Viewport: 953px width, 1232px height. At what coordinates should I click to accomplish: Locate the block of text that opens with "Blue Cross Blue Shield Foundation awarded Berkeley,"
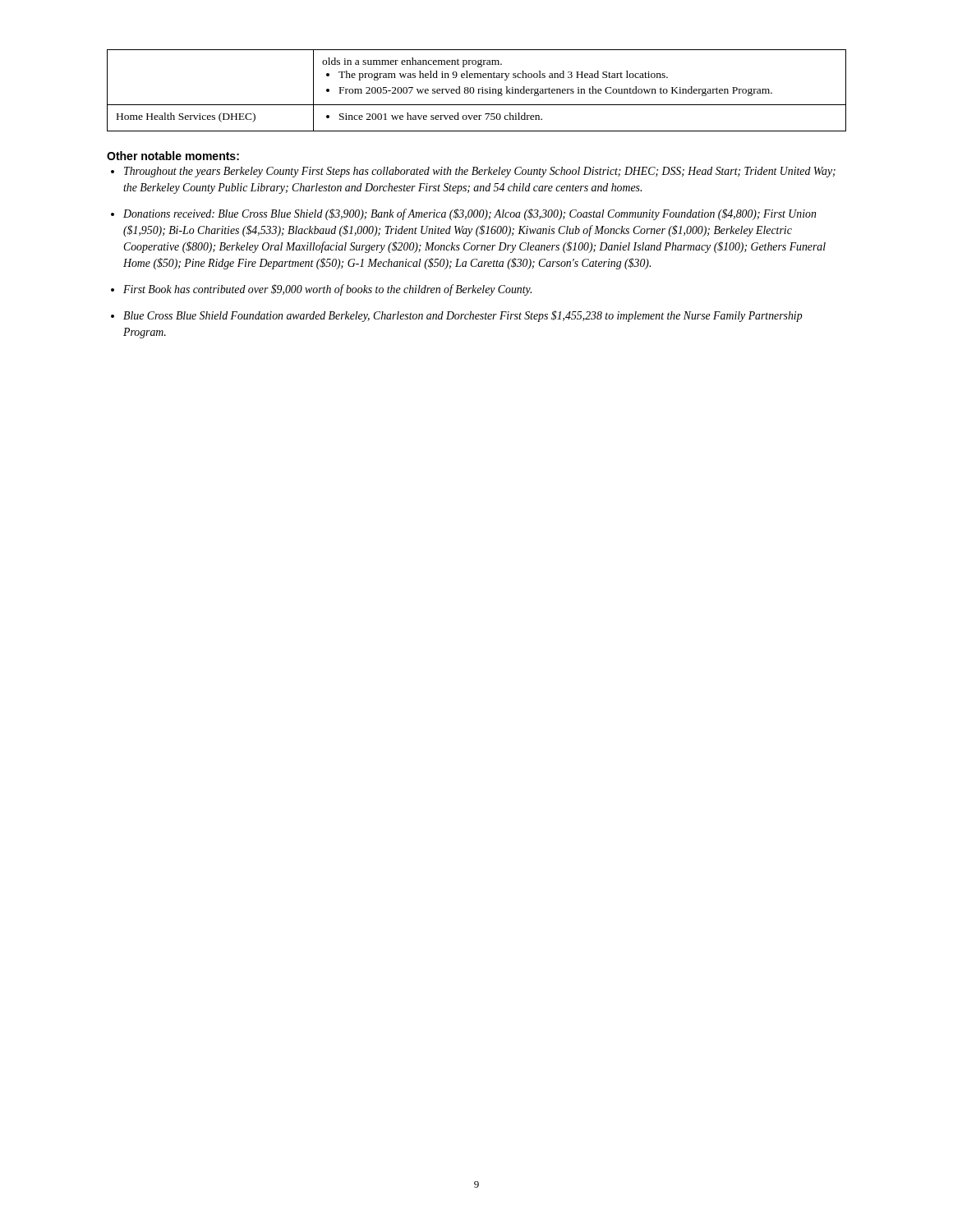click(x=463, y=324)
